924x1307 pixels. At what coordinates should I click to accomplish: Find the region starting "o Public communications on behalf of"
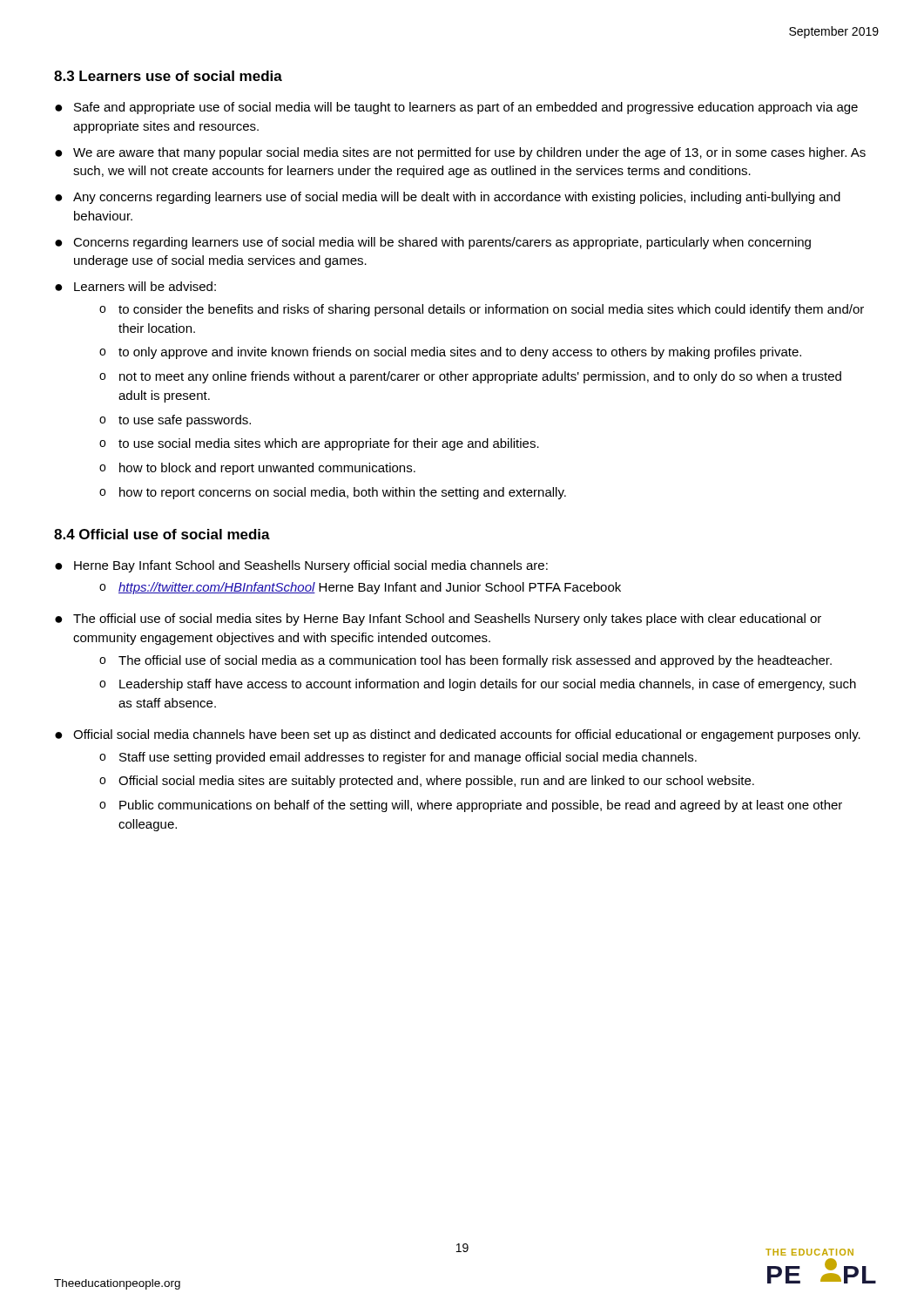click(485, 815)
